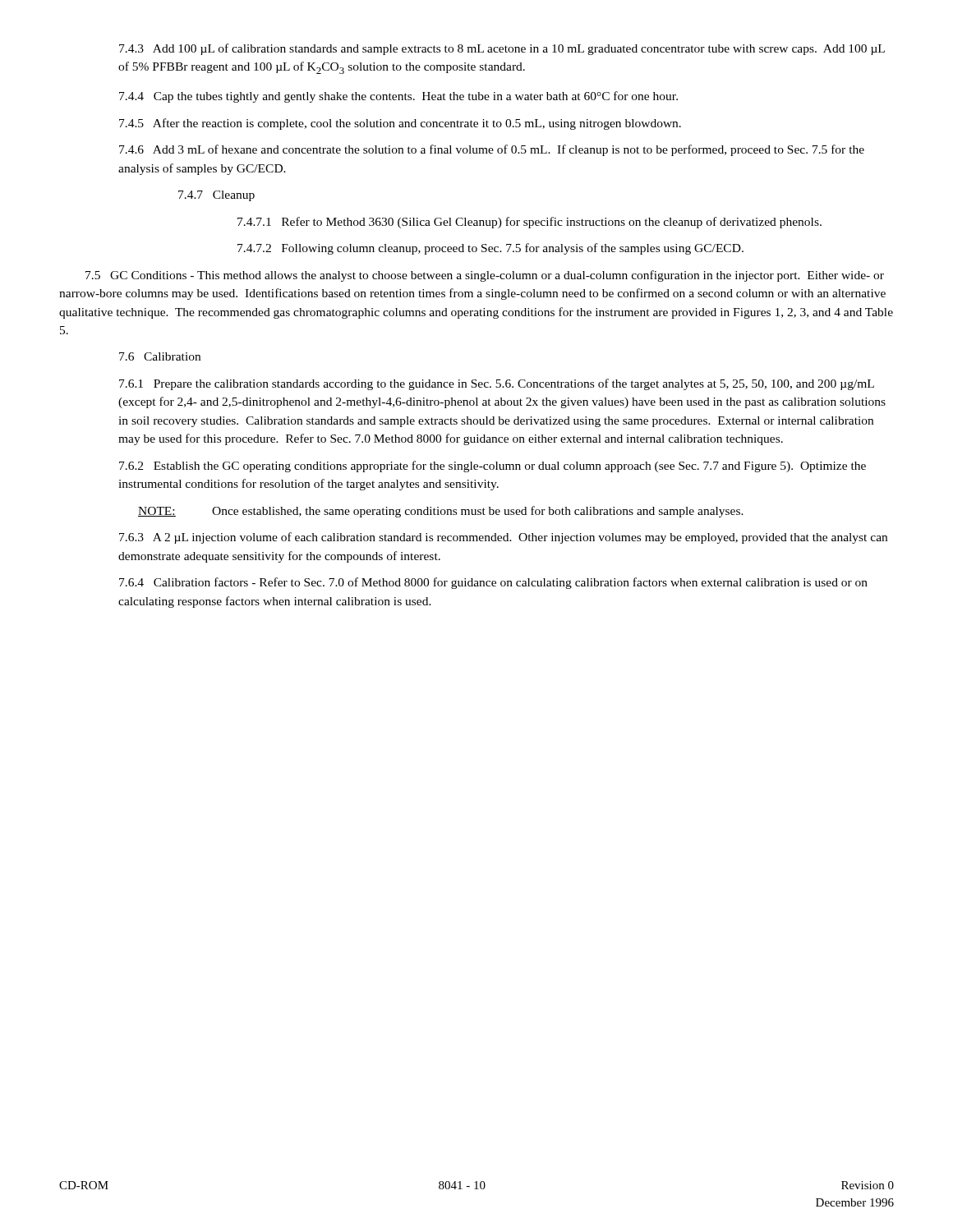Click the passage that begins "6.1 Prepare the calibration standards according to"

pos(506,411)
